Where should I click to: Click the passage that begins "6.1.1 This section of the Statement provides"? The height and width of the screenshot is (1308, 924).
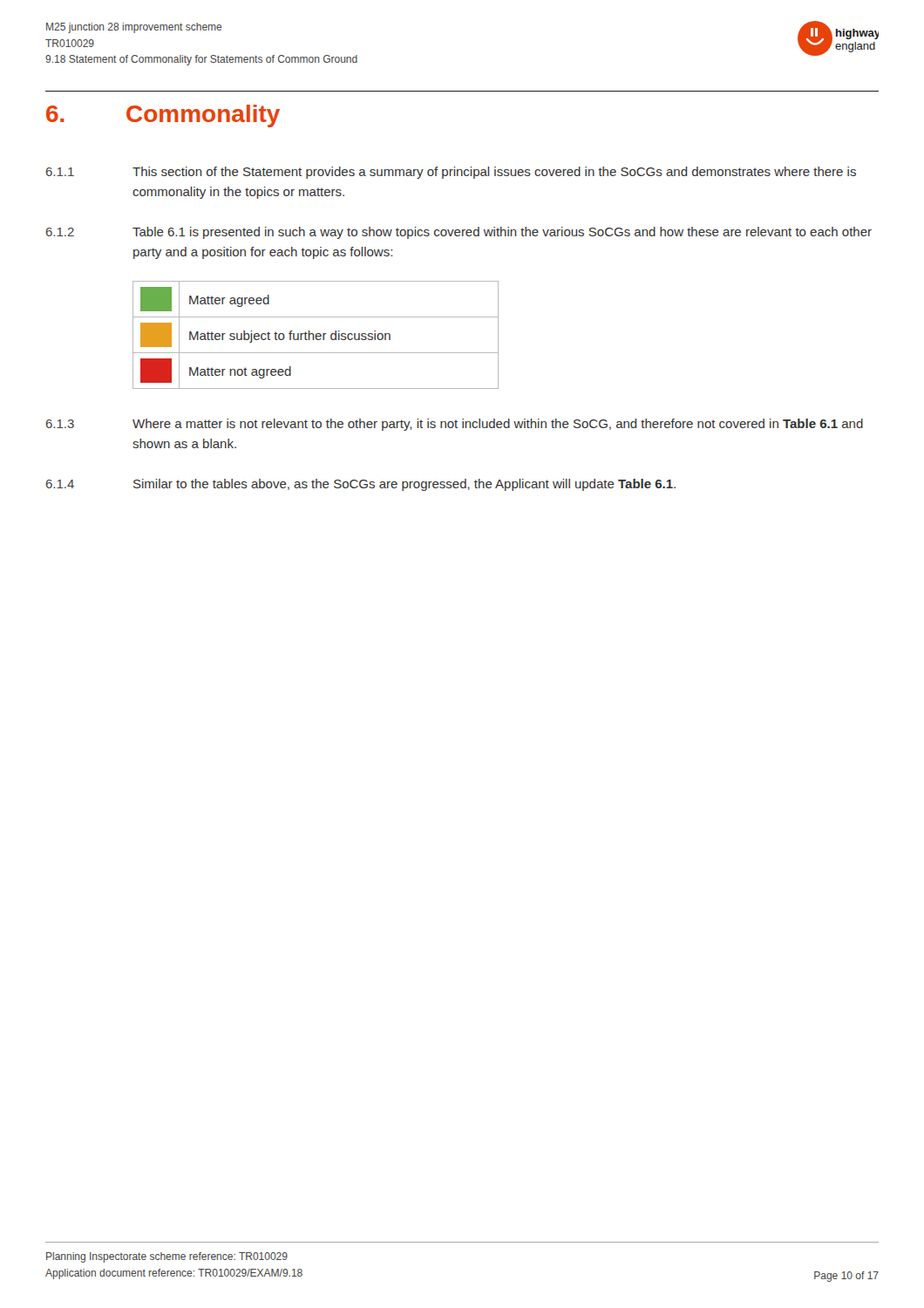coord(462,182)
